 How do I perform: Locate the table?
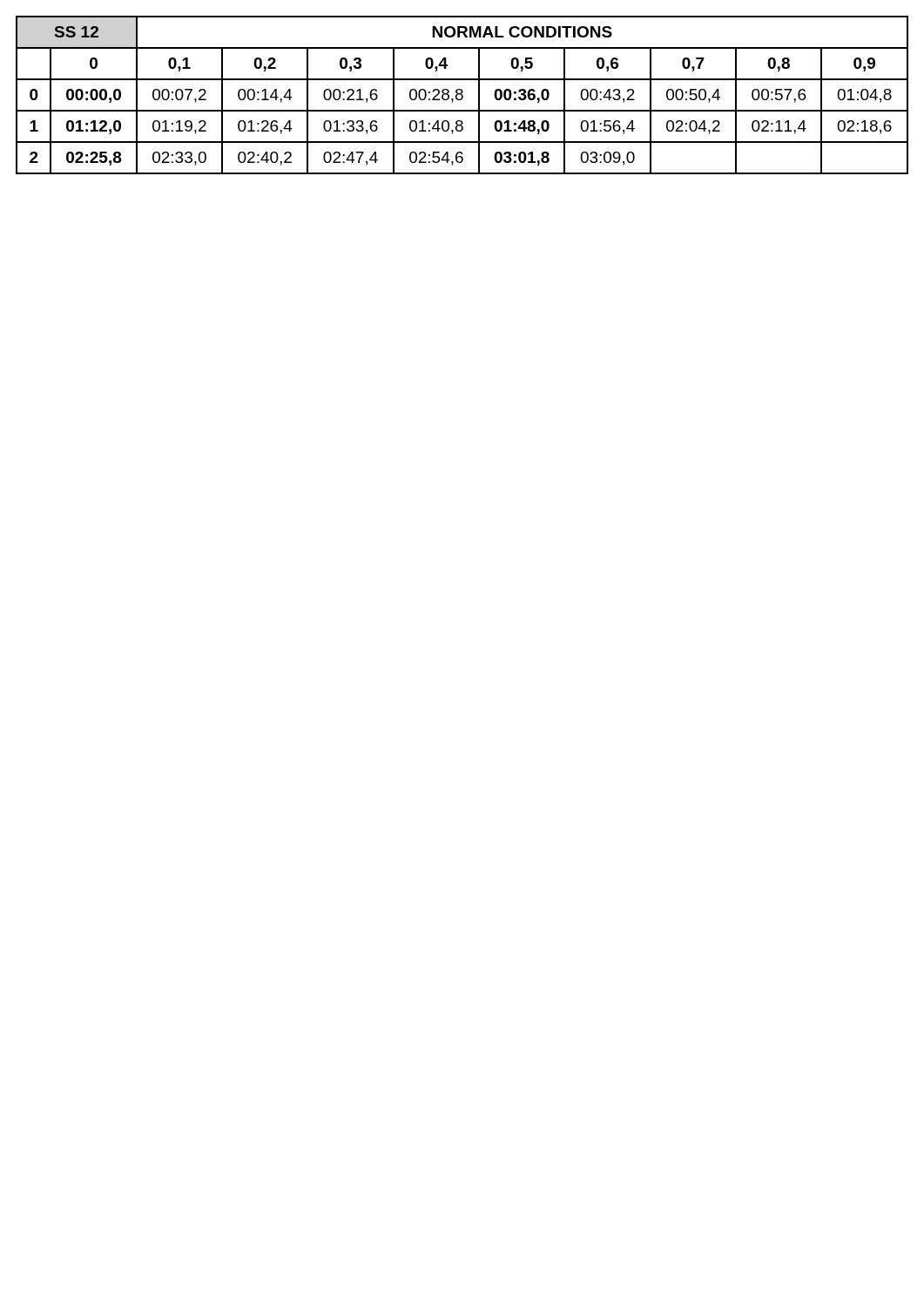tap(462, 95)
